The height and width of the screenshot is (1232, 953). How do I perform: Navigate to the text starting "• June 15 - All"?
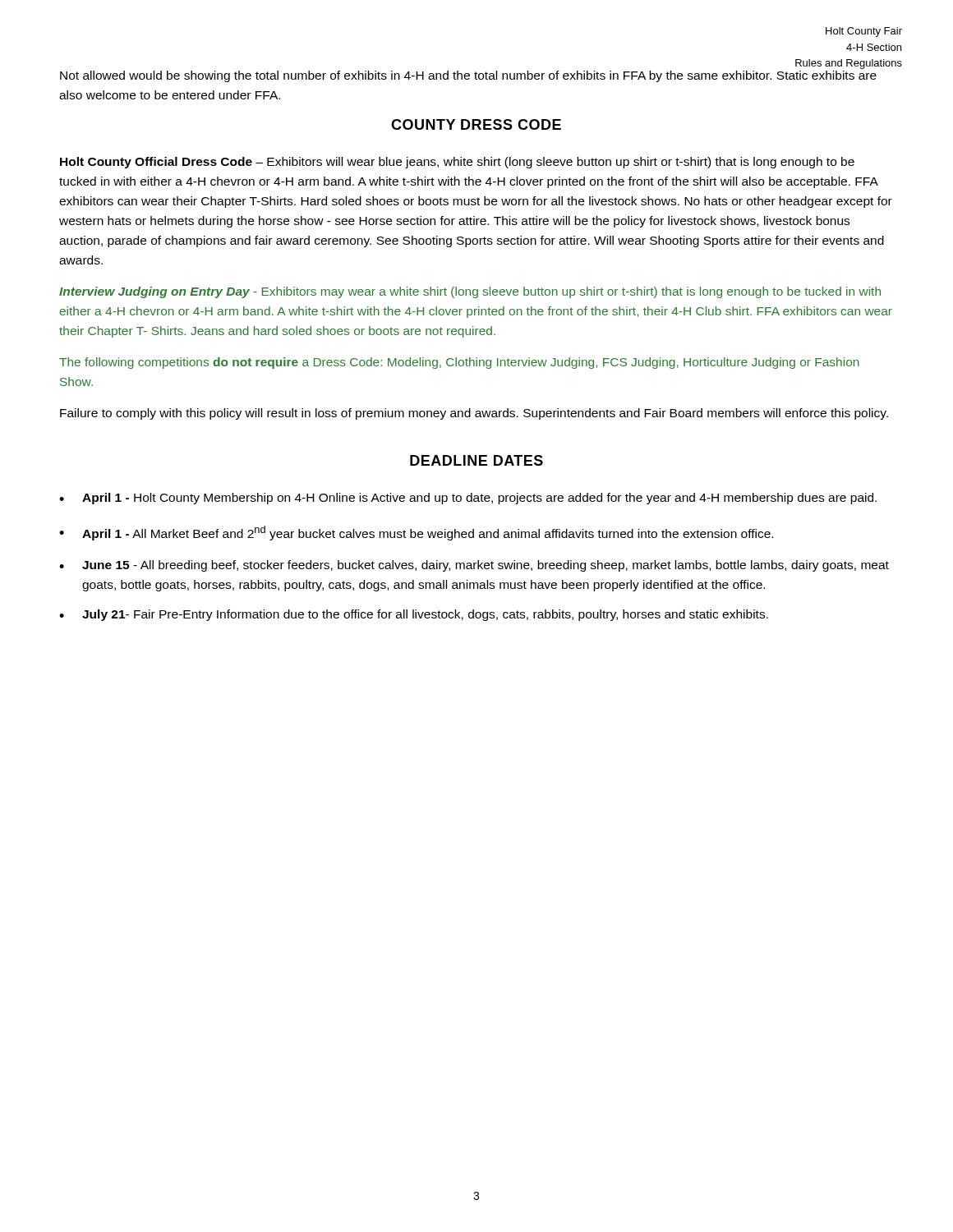coord(476,575)
